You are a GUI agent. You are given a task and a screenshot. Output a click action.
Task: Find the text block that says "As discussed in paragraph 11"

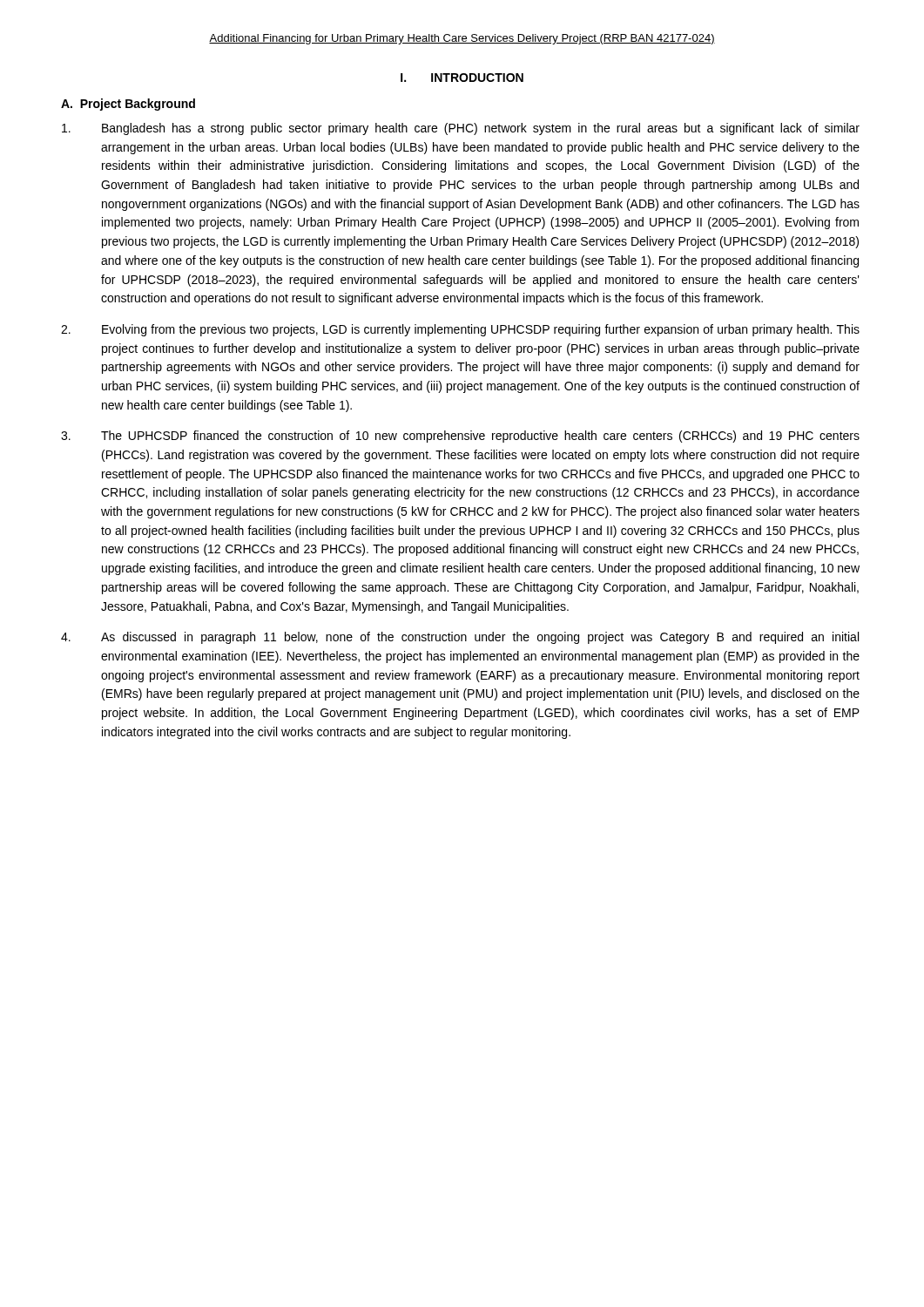tap(460, 685)
